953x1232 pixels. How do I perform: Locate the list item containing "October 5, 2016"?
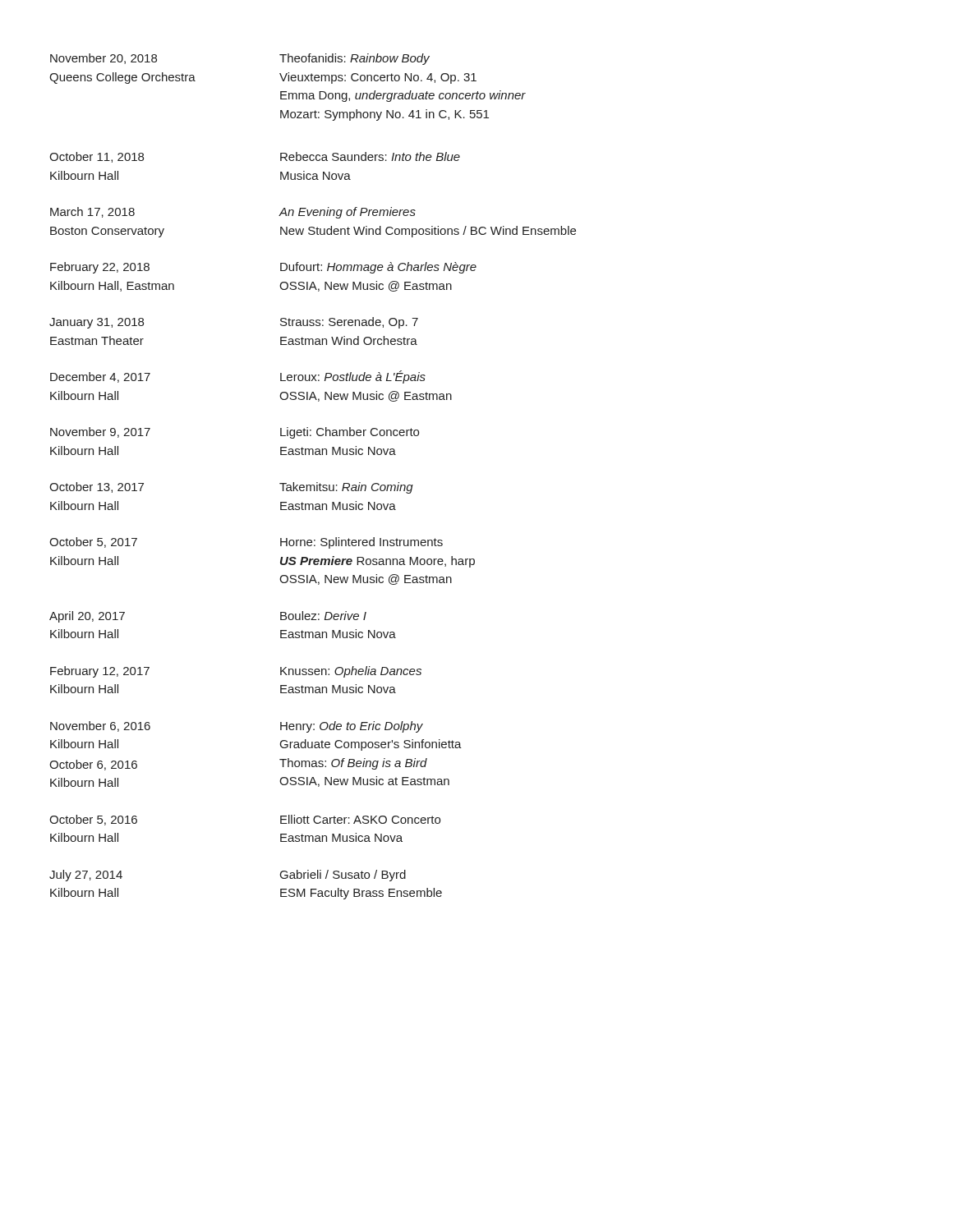tap(91, 820)
